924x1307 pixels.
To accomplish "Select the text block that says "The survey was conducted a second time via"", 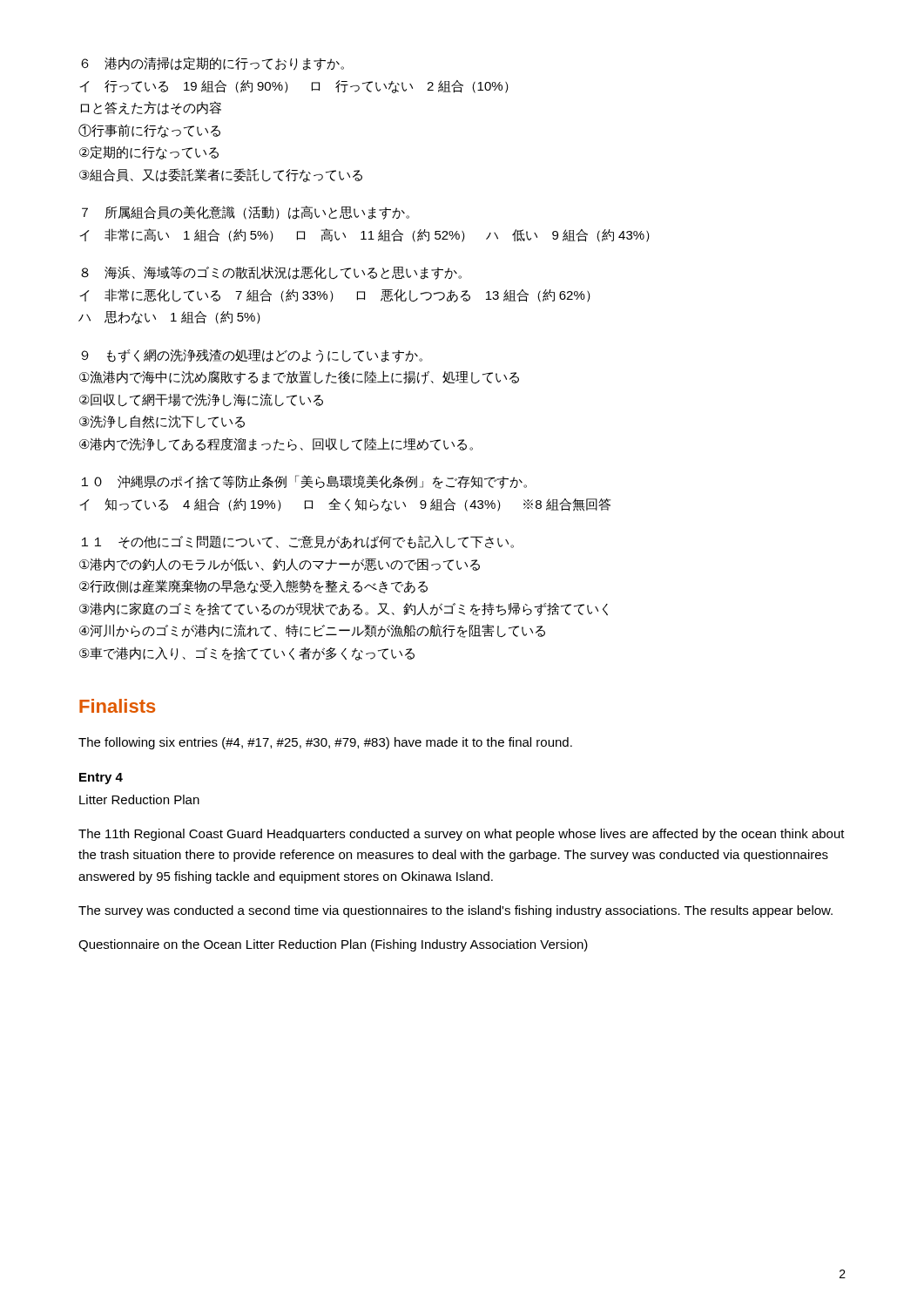I will [456, 910].
